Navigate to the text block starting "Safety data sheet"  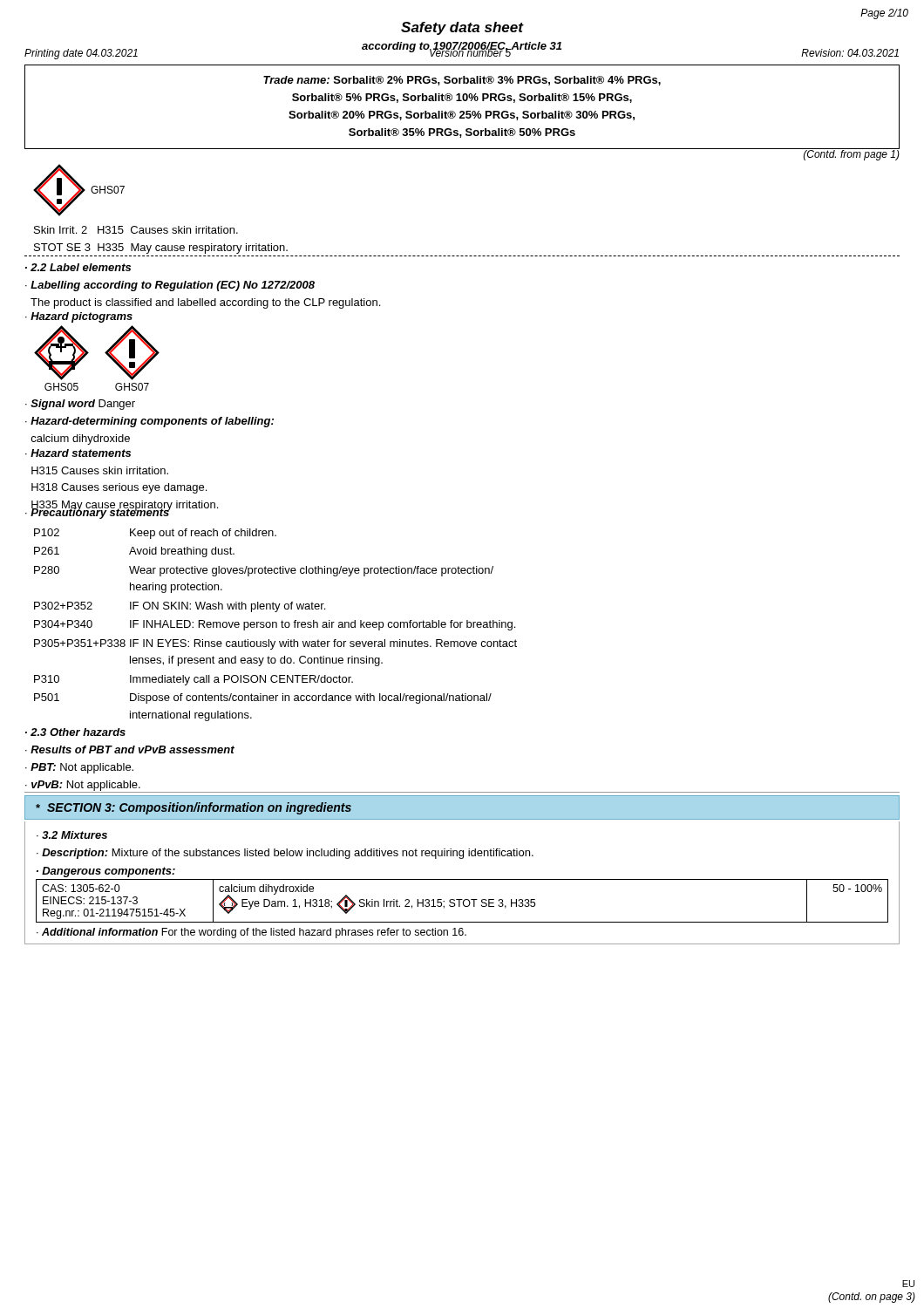point(462,36)
